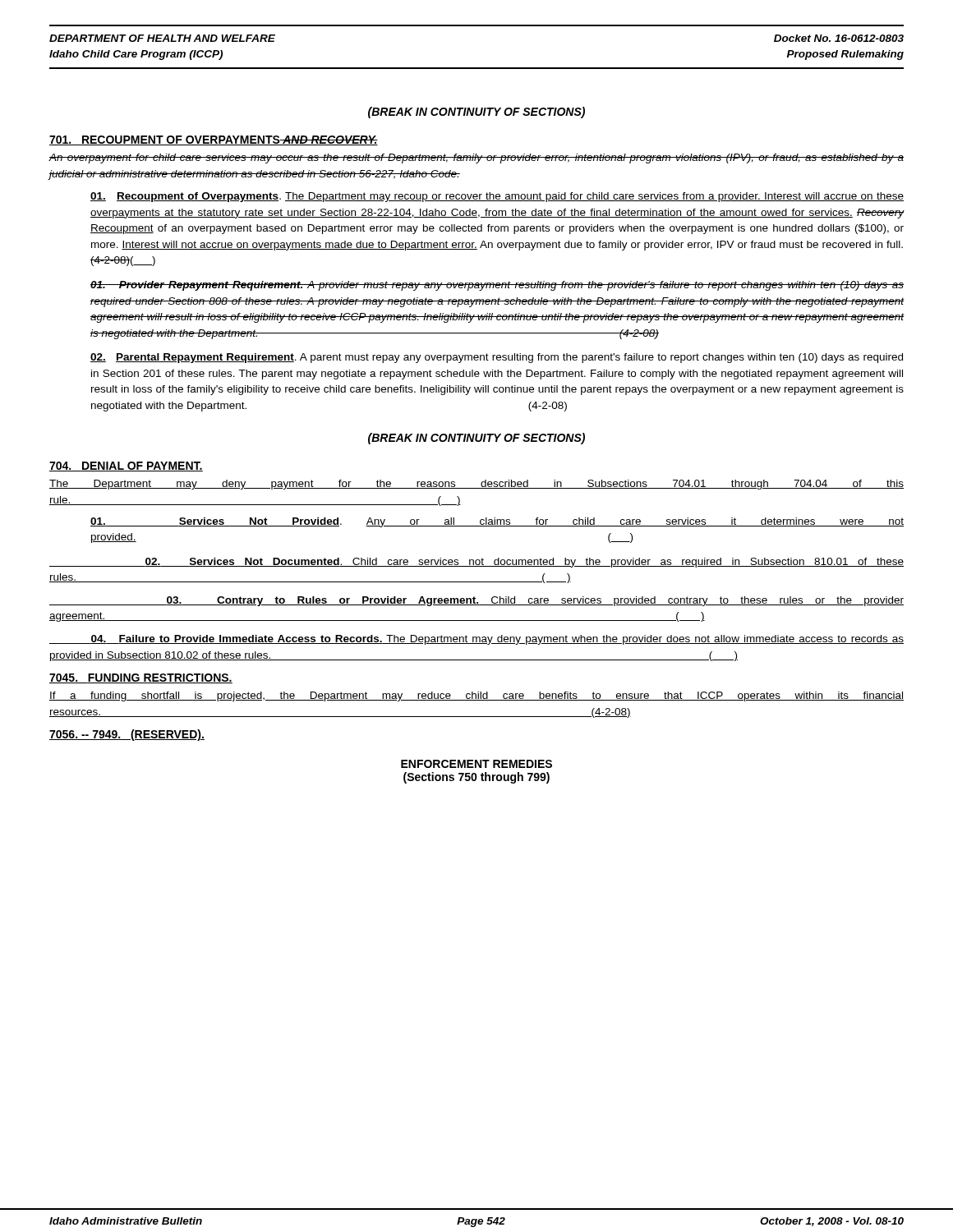Viewport: 953px width, 1232px height.
Task: Select the text block that says "If a funding shortfall is projected, the Department"
Action: [476, 703]
